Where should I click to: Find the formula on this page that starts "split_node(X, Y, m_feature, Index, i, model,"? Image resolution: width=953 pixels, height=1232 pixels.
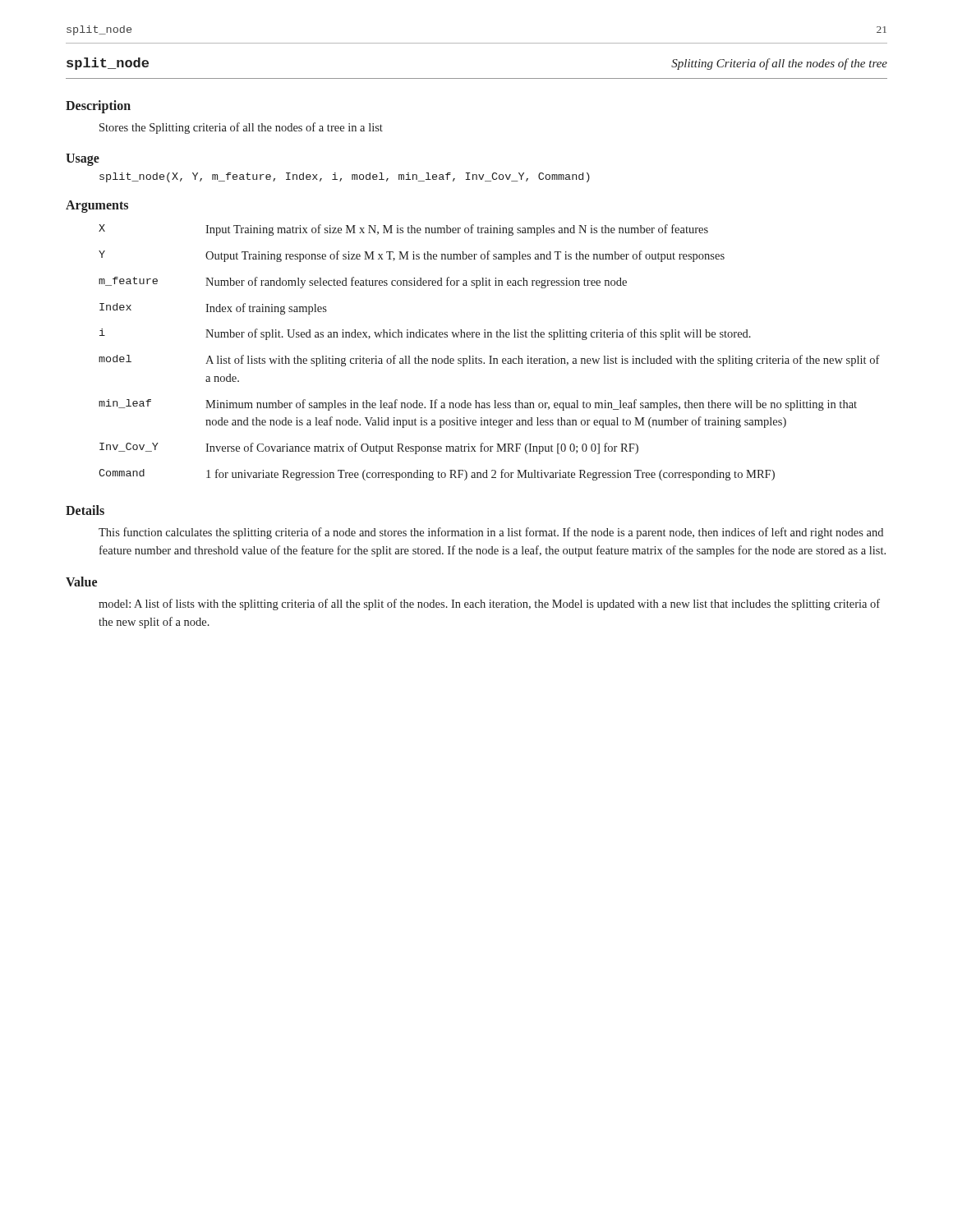[345, 177]
